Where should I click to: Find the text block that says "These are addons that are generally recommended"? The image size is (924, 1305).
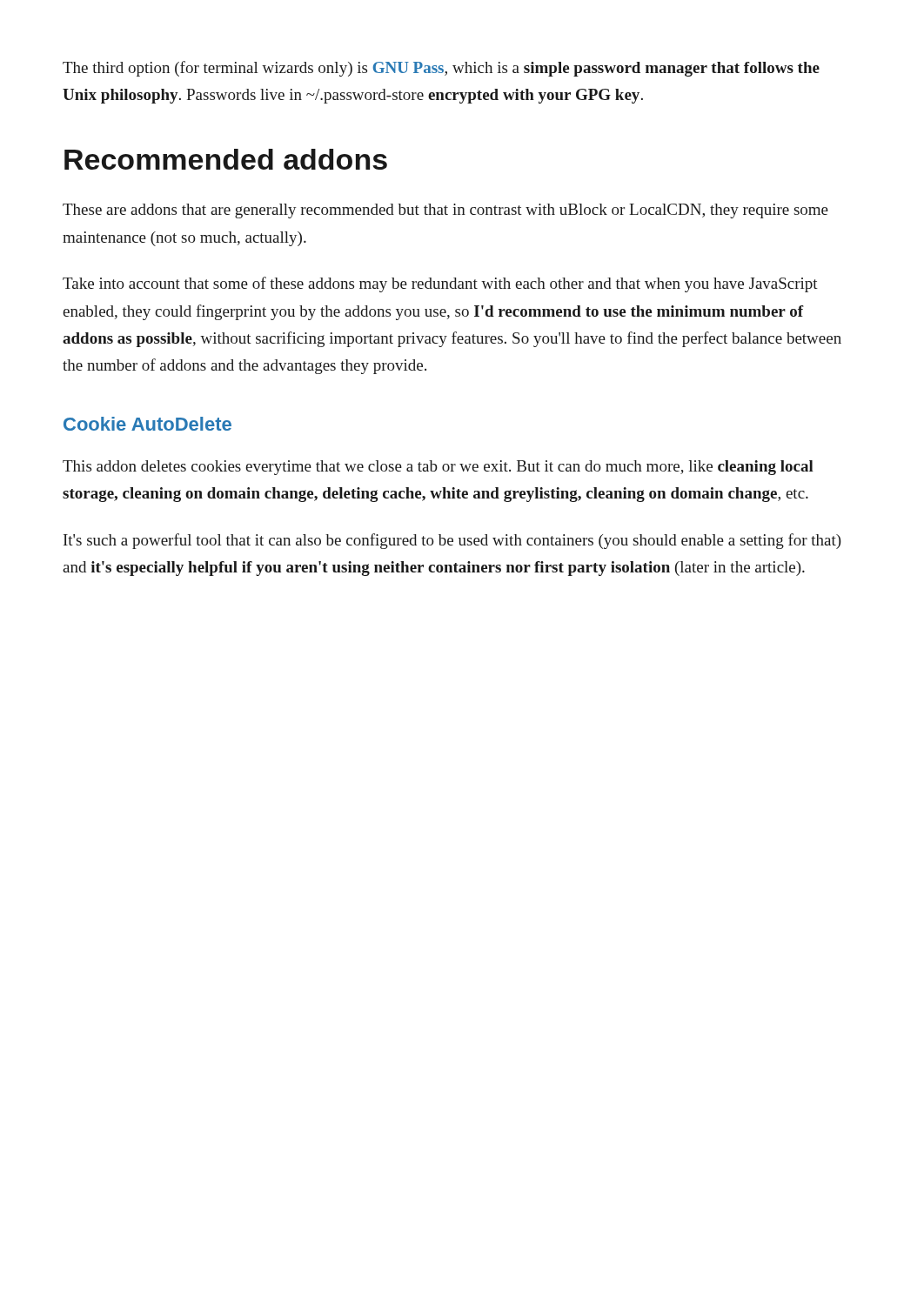point(454,223)
